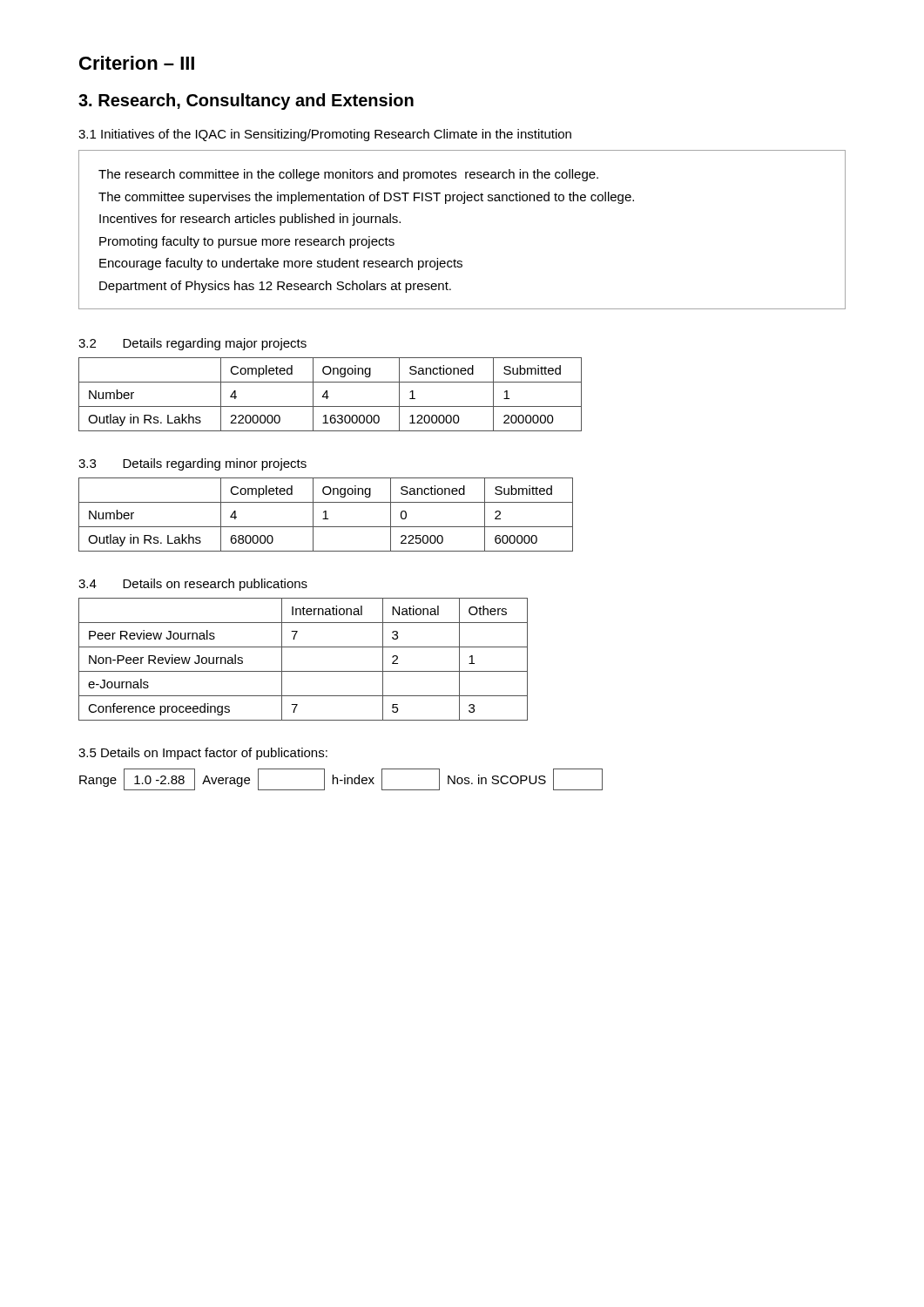The height and width of the screenshot is (1307, 924).
Task: Select the block starting "The research committee in the"
Action: (x=462, y=230)
